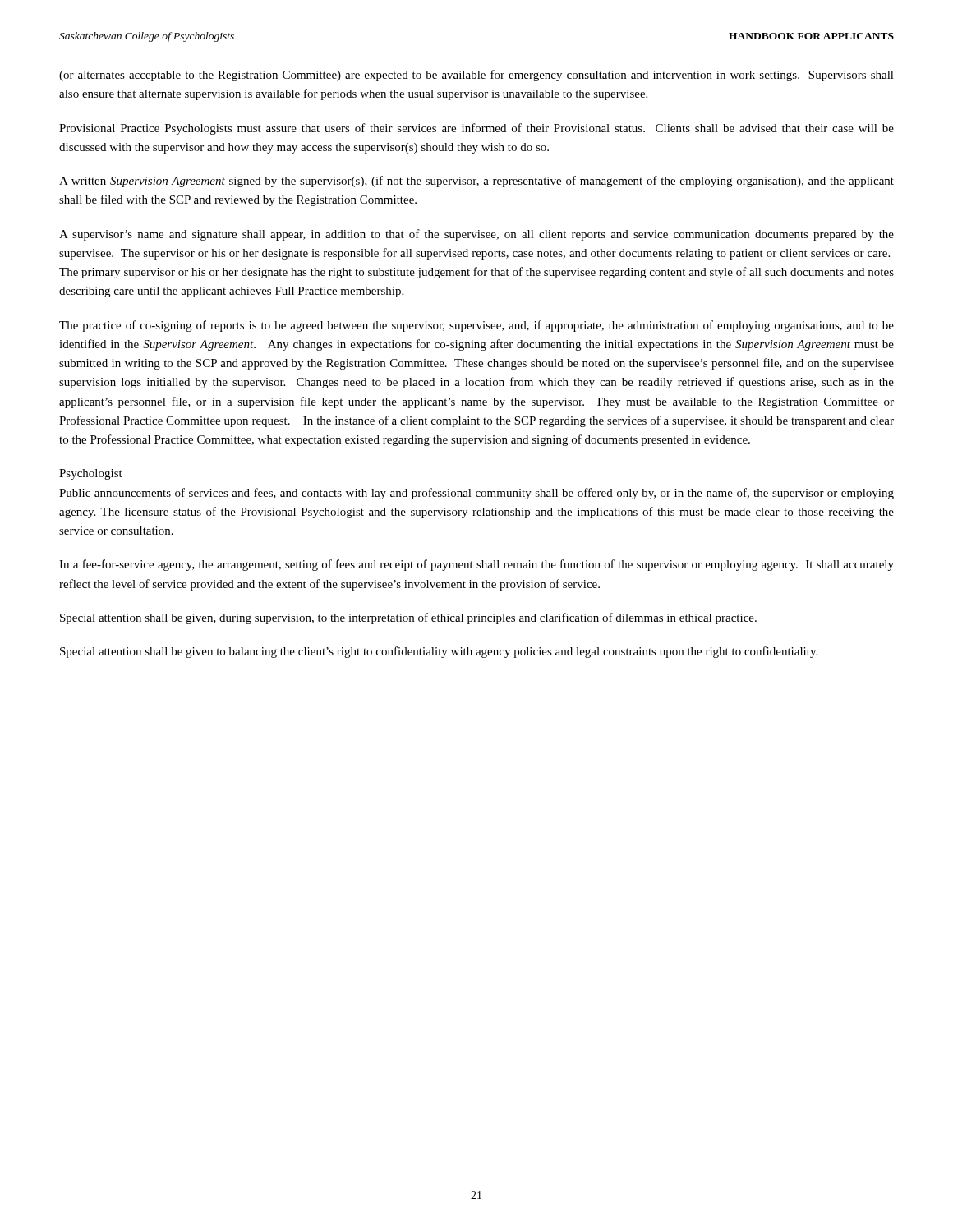Navigate to the text block starting "A written Supervision Agreement signed by"
Image resolution: width=953 pixels, height=1232 pixels.
[476, 190]
